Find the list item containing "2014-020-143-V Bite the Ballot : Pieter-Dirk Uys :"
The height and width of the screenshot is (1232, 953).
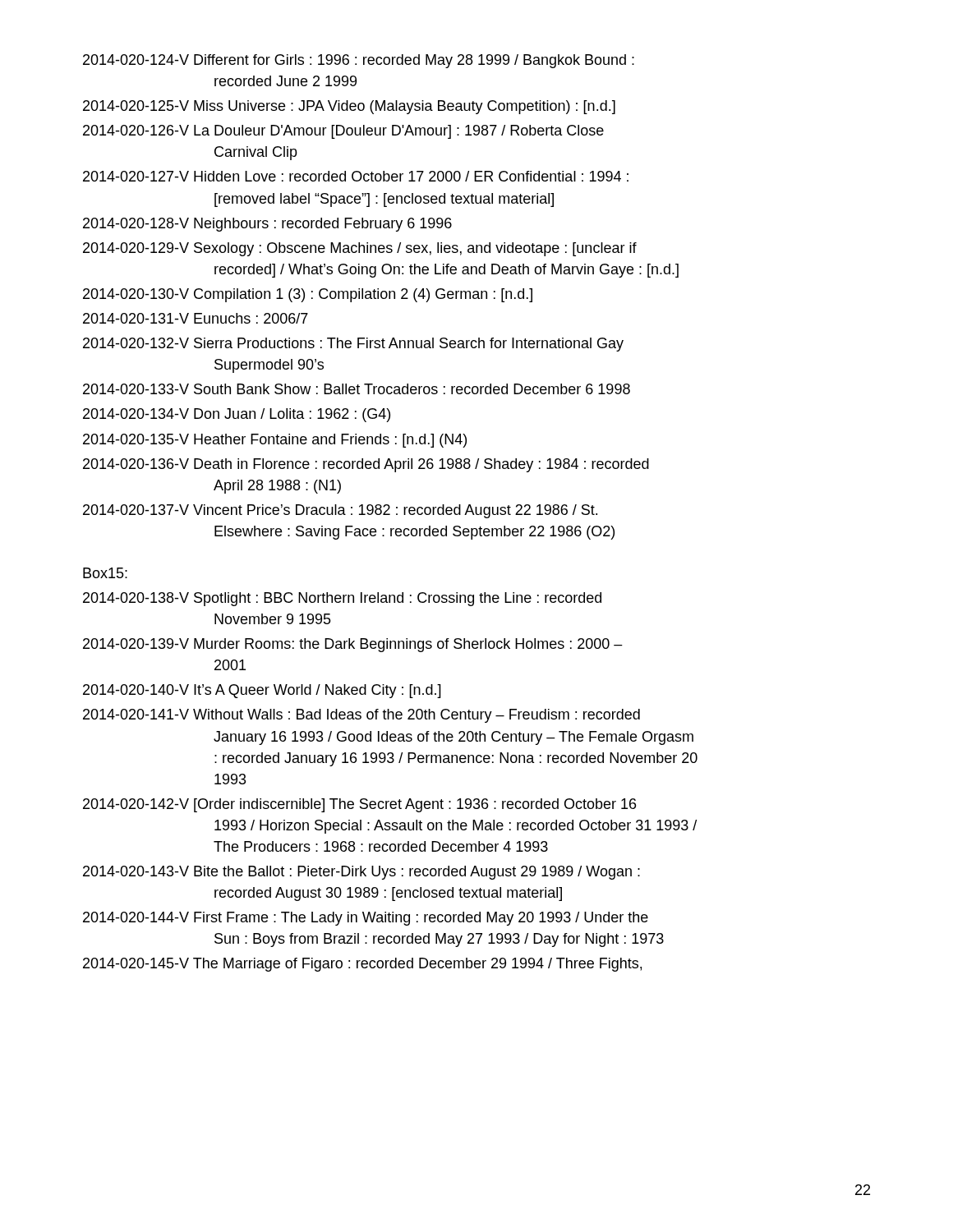(476, 883)
